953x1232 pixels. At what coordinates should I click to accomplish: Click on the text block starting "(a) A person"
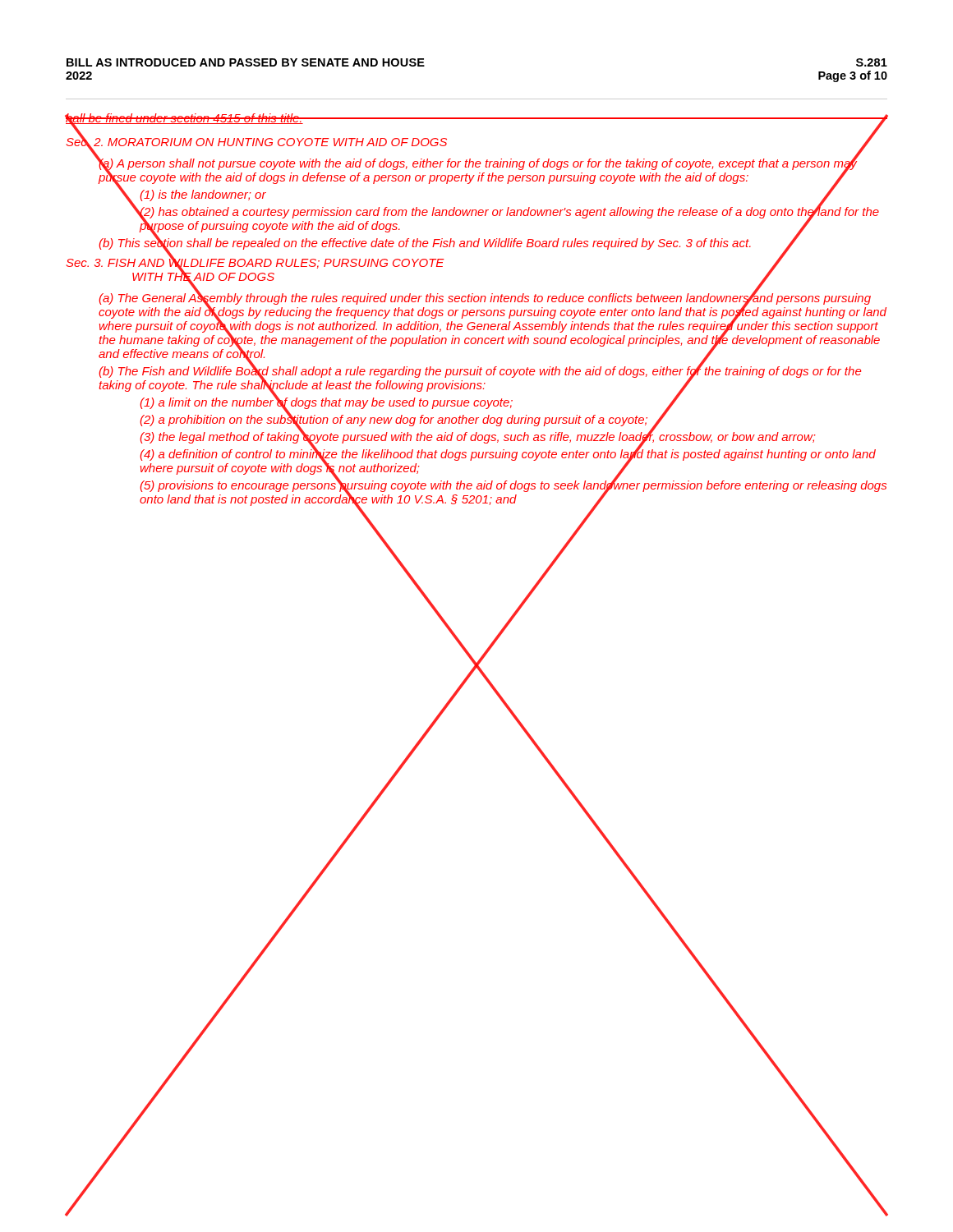478,170
